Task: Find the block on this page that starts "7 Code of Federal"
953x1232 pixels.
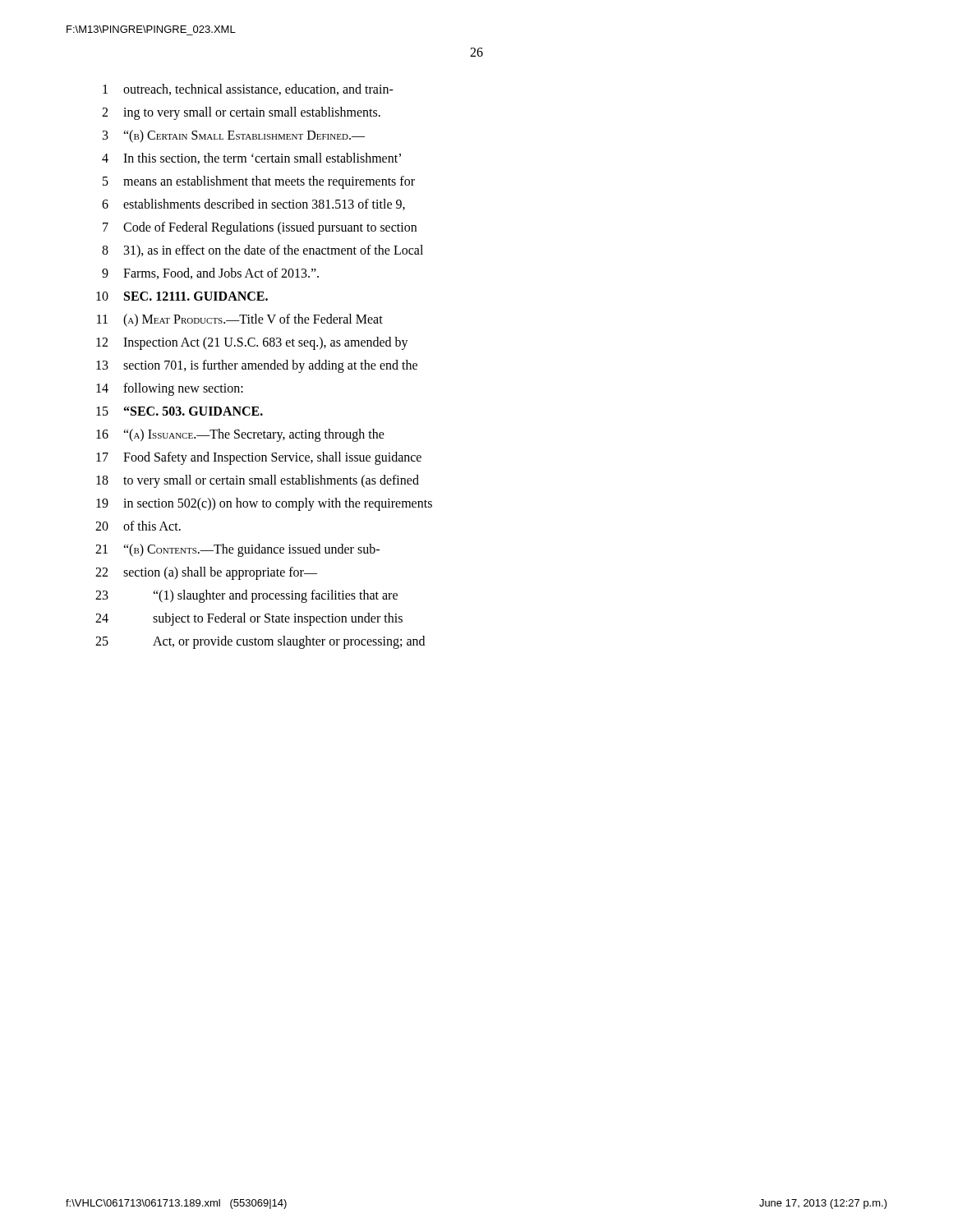Action: pos(260,228)
